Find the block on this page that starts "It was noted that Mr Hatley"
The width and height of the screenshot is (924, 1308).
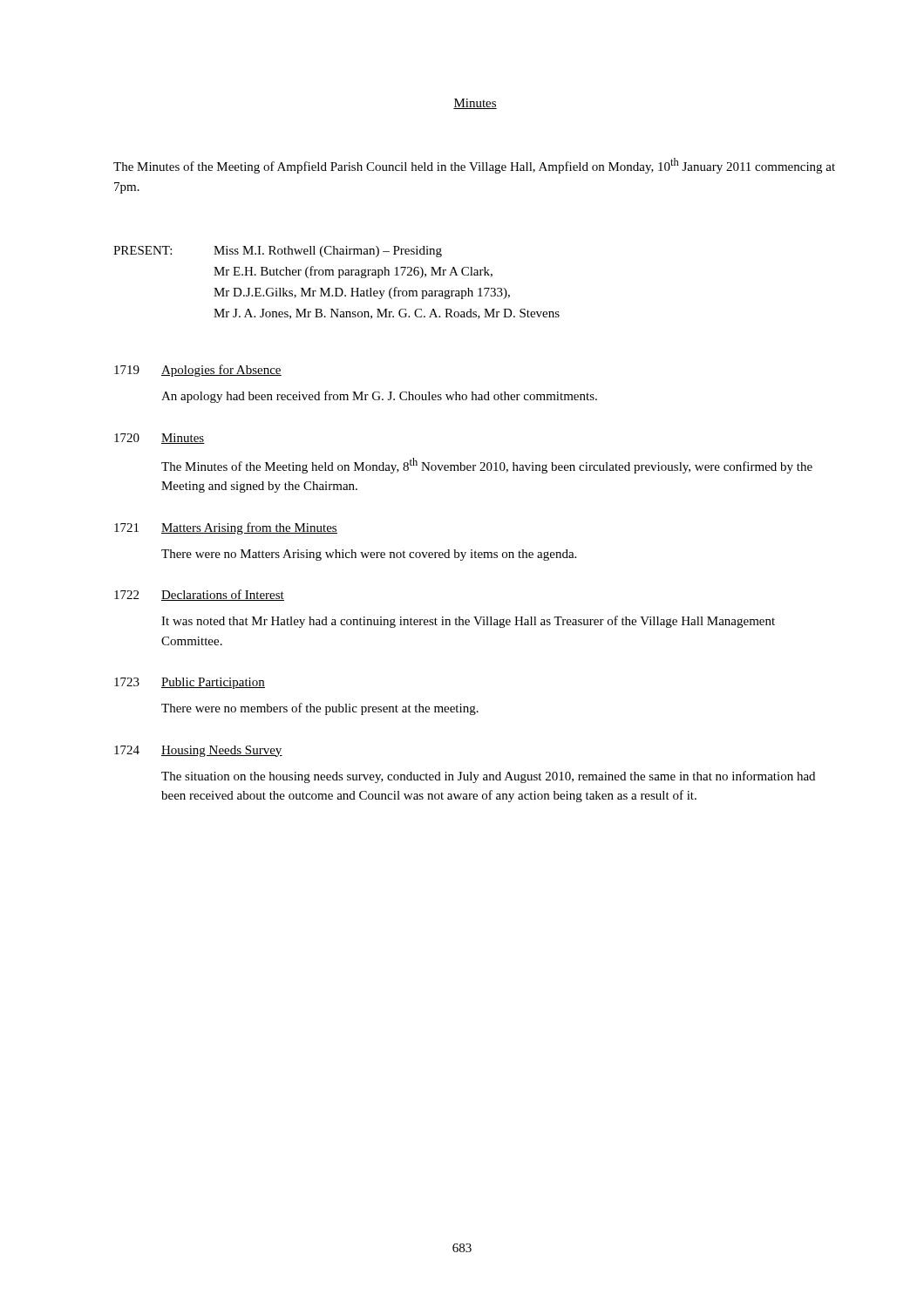coord(468,631)
